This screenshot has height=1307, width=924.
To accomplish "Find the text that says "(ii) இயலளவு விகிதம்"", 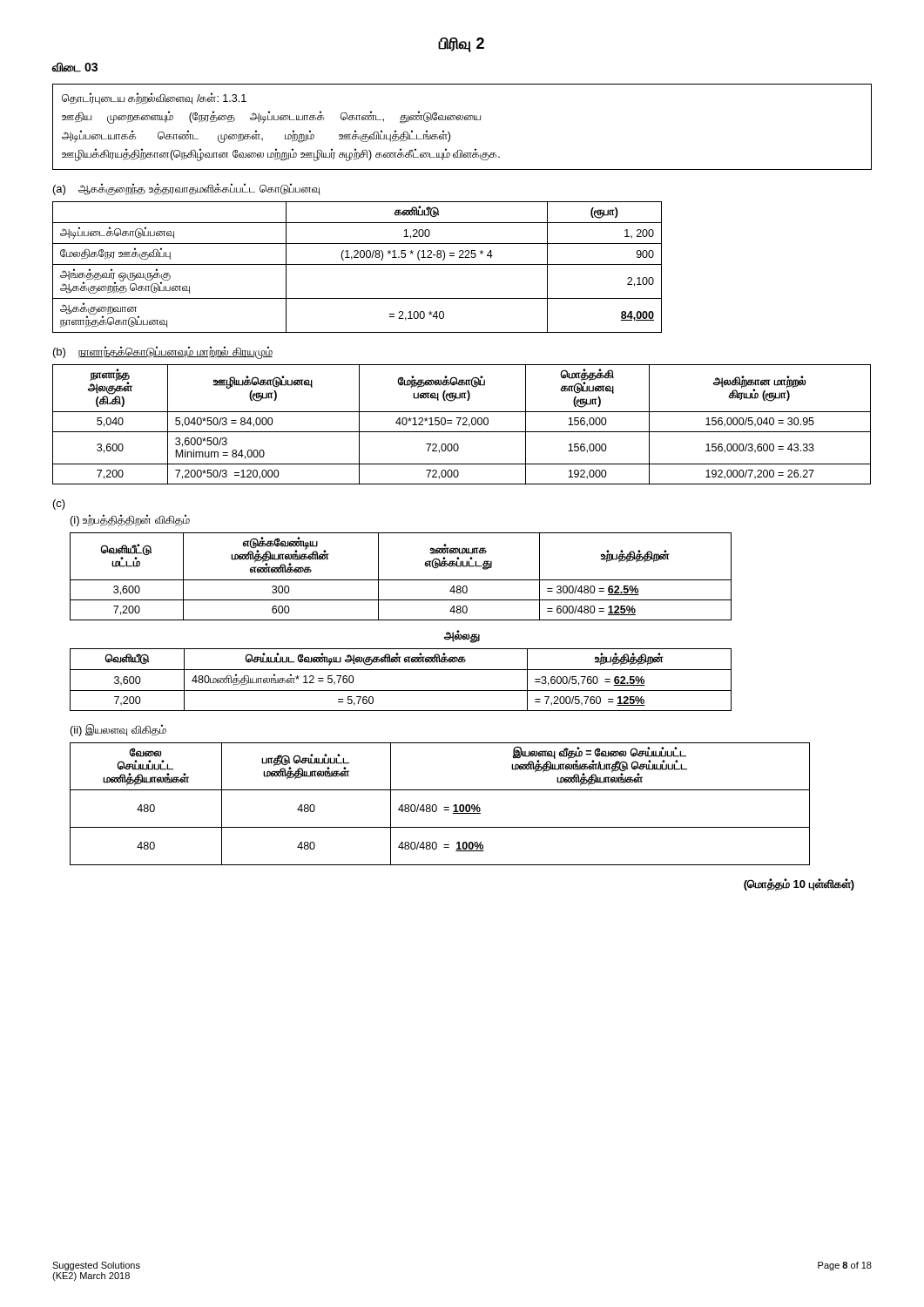I will point(118,730).
